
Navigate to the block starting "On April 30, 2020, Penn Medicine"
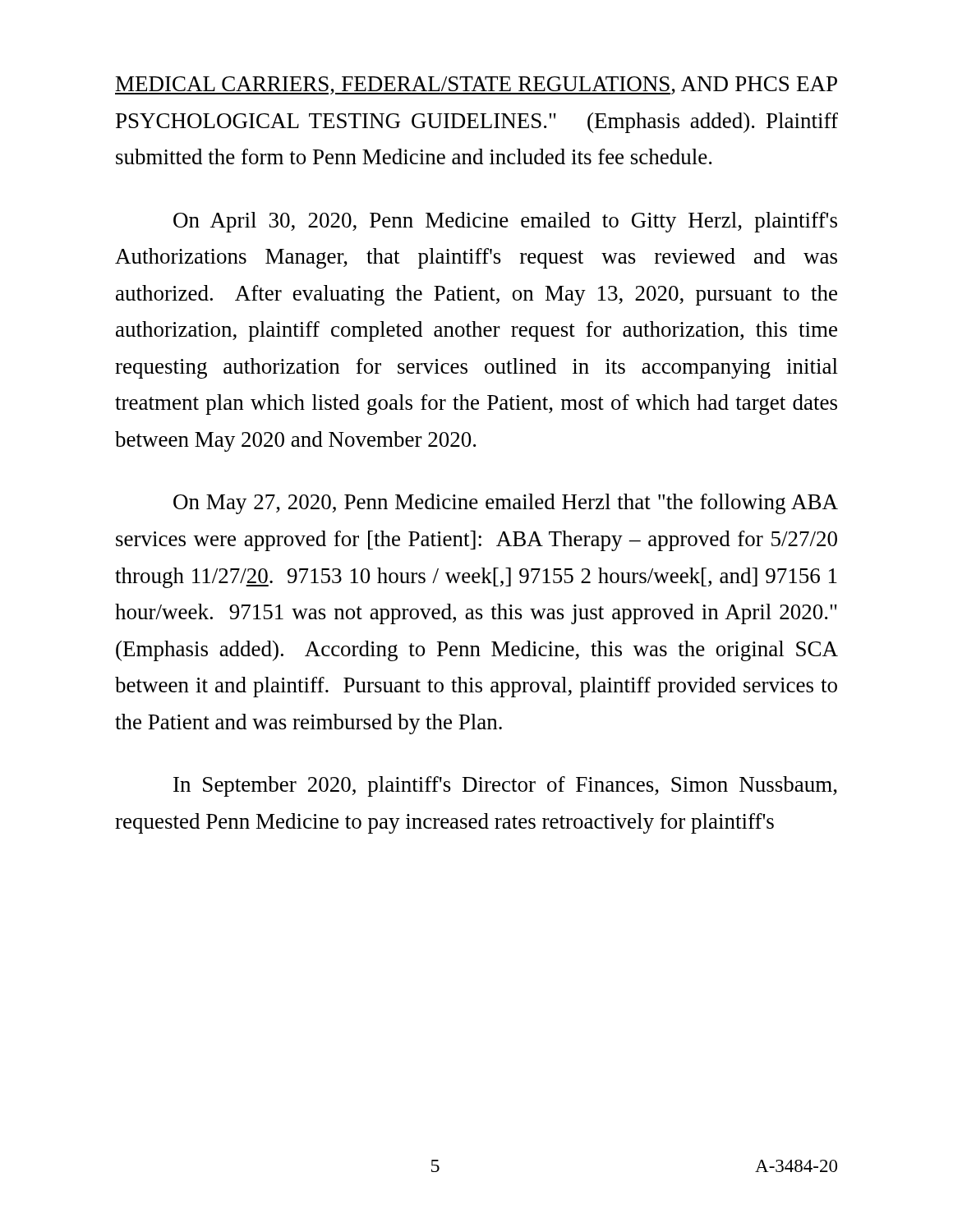coord(476,330)
